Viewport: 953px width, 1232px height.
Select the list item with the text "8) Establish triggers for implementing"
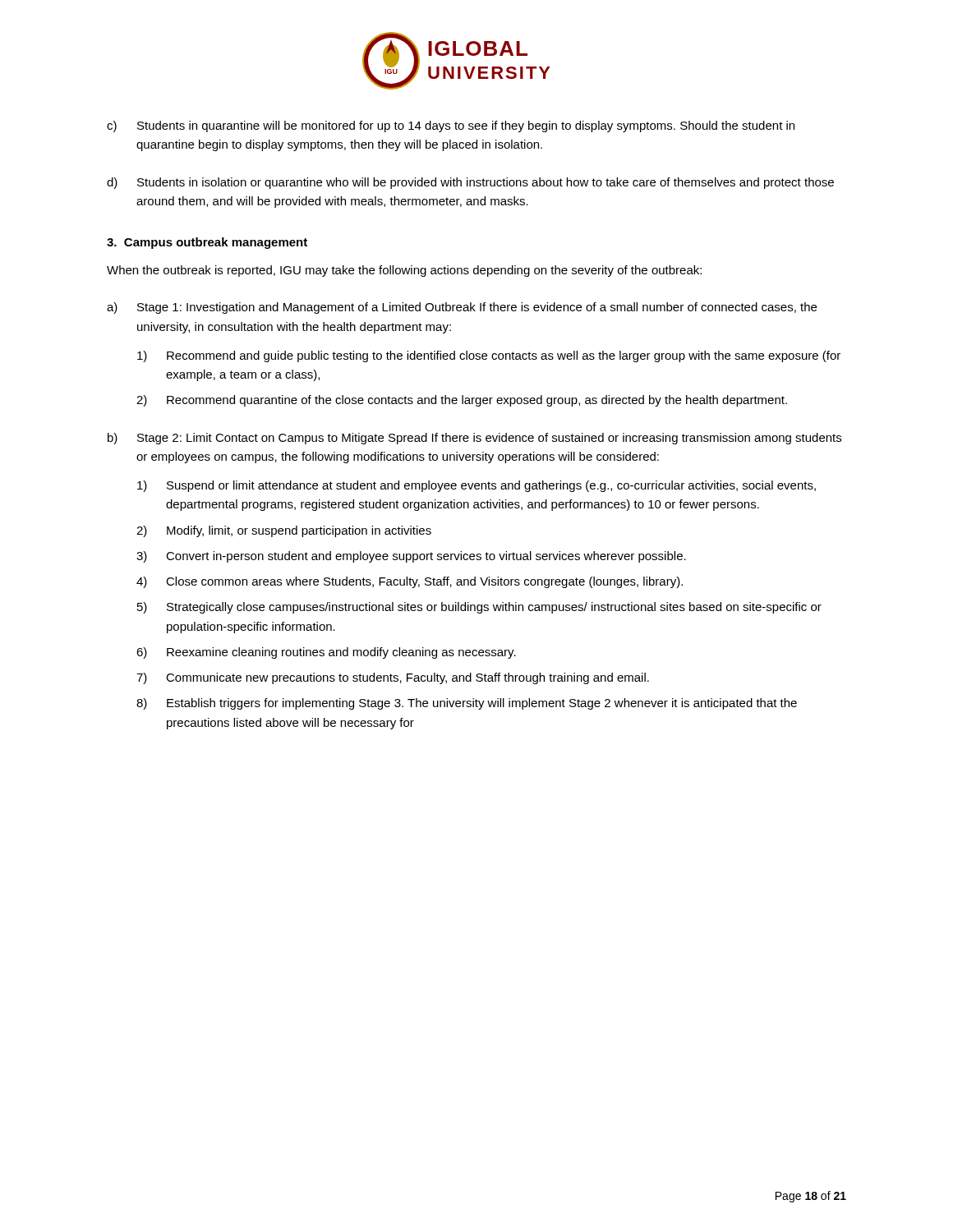click(491, 712)
